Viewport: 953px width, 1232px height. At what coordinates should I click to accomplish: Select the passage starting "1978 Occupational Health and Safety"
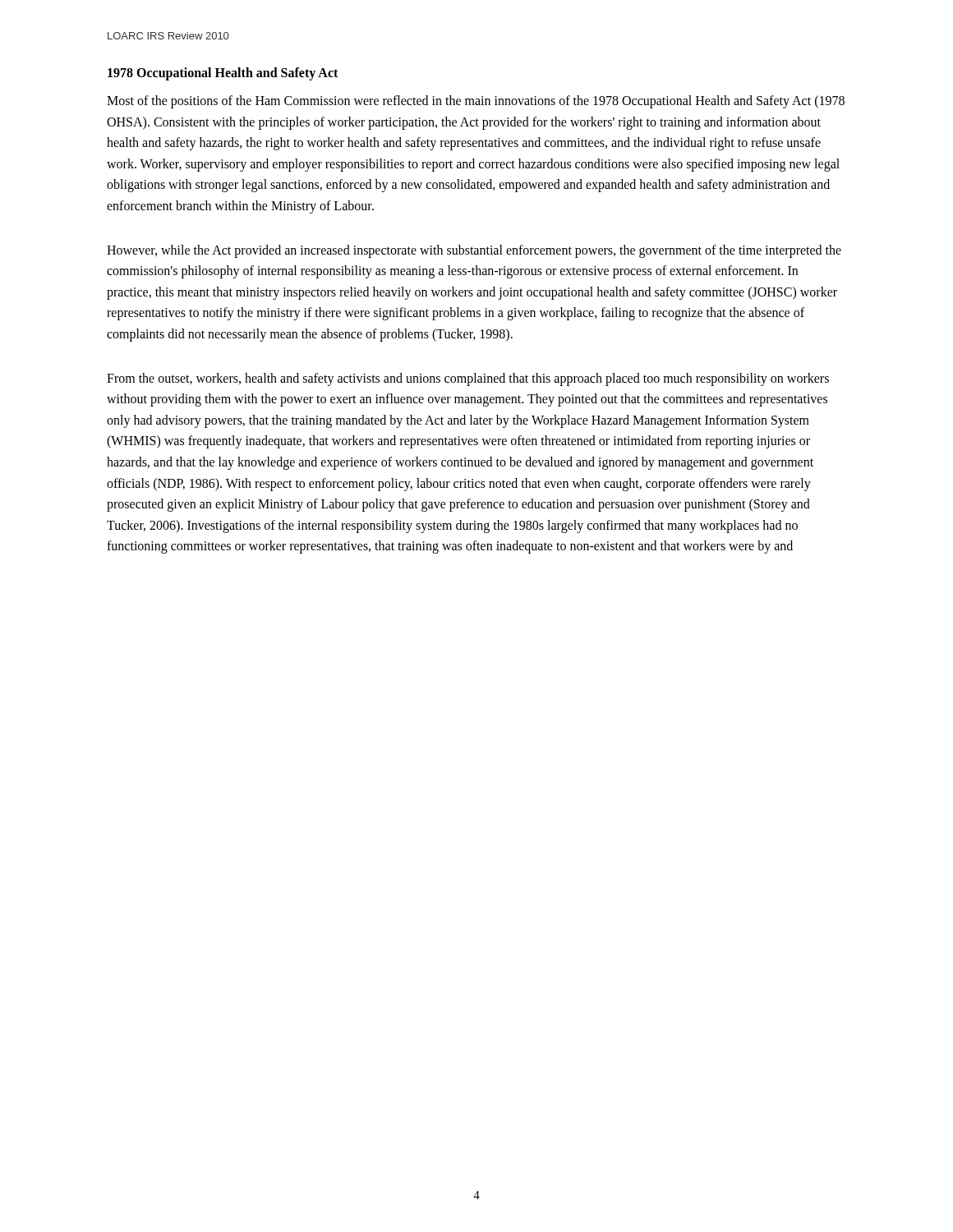coord(222,73)
